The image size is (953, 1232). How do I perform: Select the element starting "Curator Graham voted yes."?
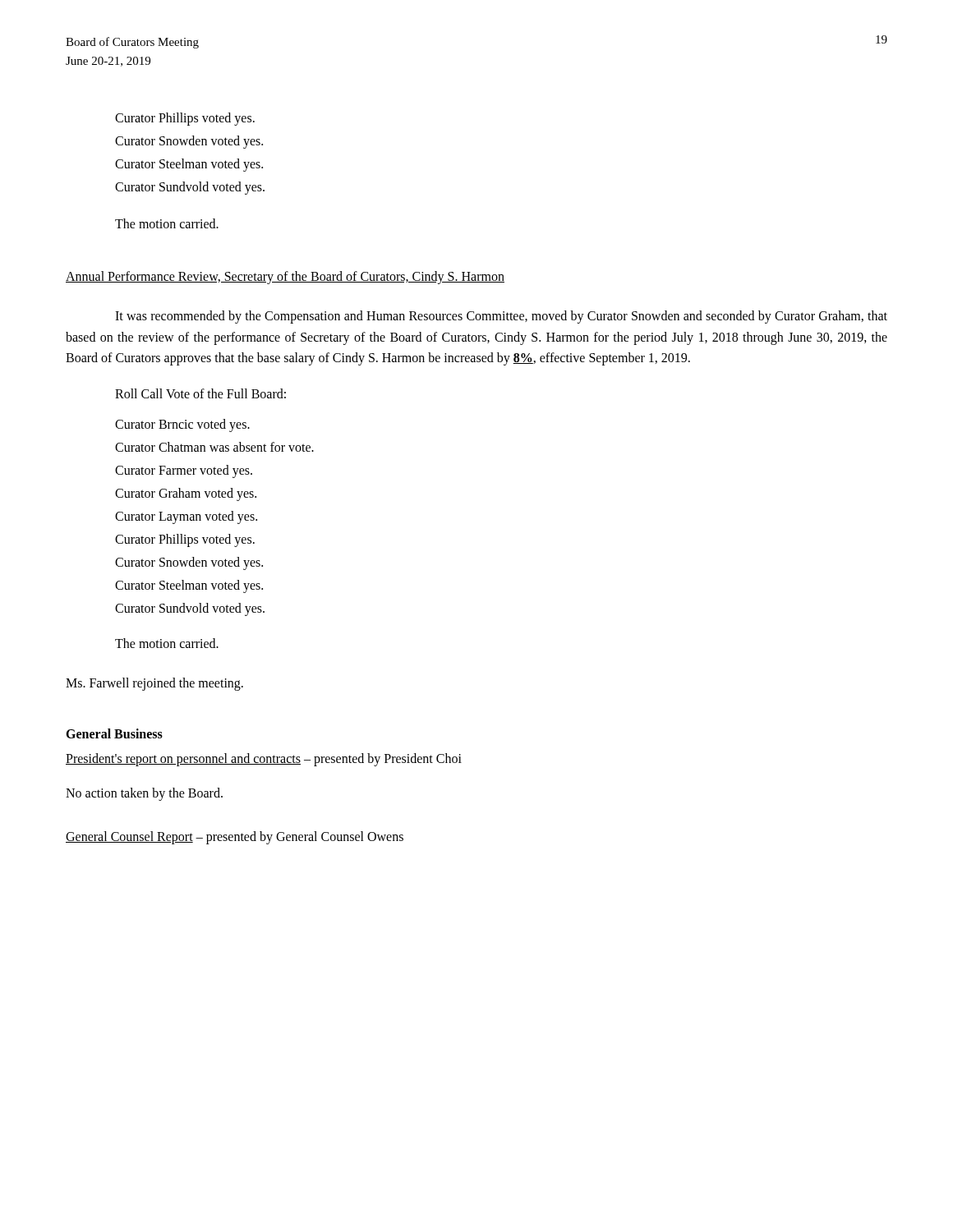186,493
